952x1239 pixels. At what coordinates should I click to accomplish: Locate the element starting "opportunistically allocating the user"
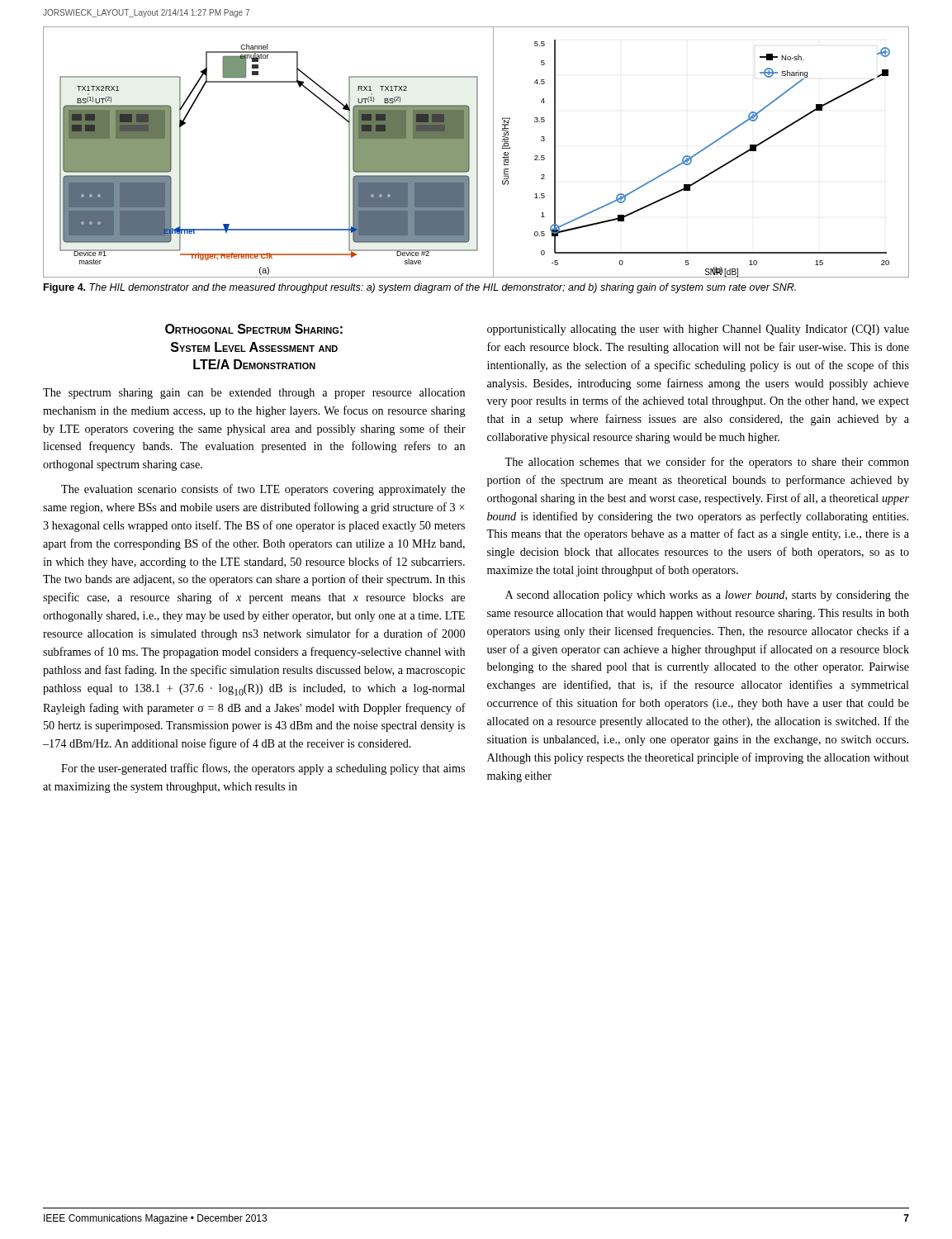[698, 553]
